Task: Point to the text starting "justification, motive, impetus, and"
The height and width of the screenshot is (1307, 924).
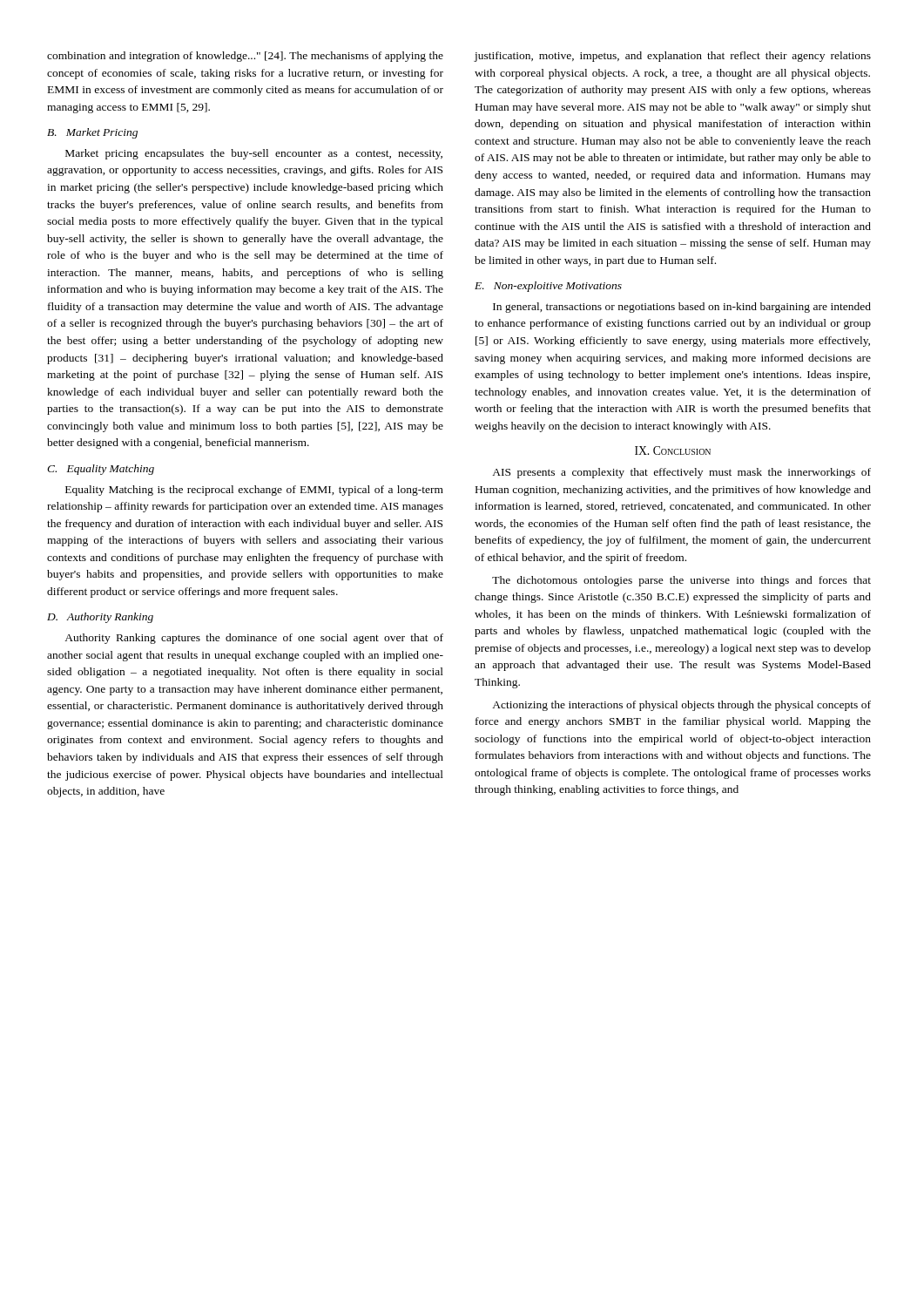Action: pyautogui.click(x=673, y=158)
